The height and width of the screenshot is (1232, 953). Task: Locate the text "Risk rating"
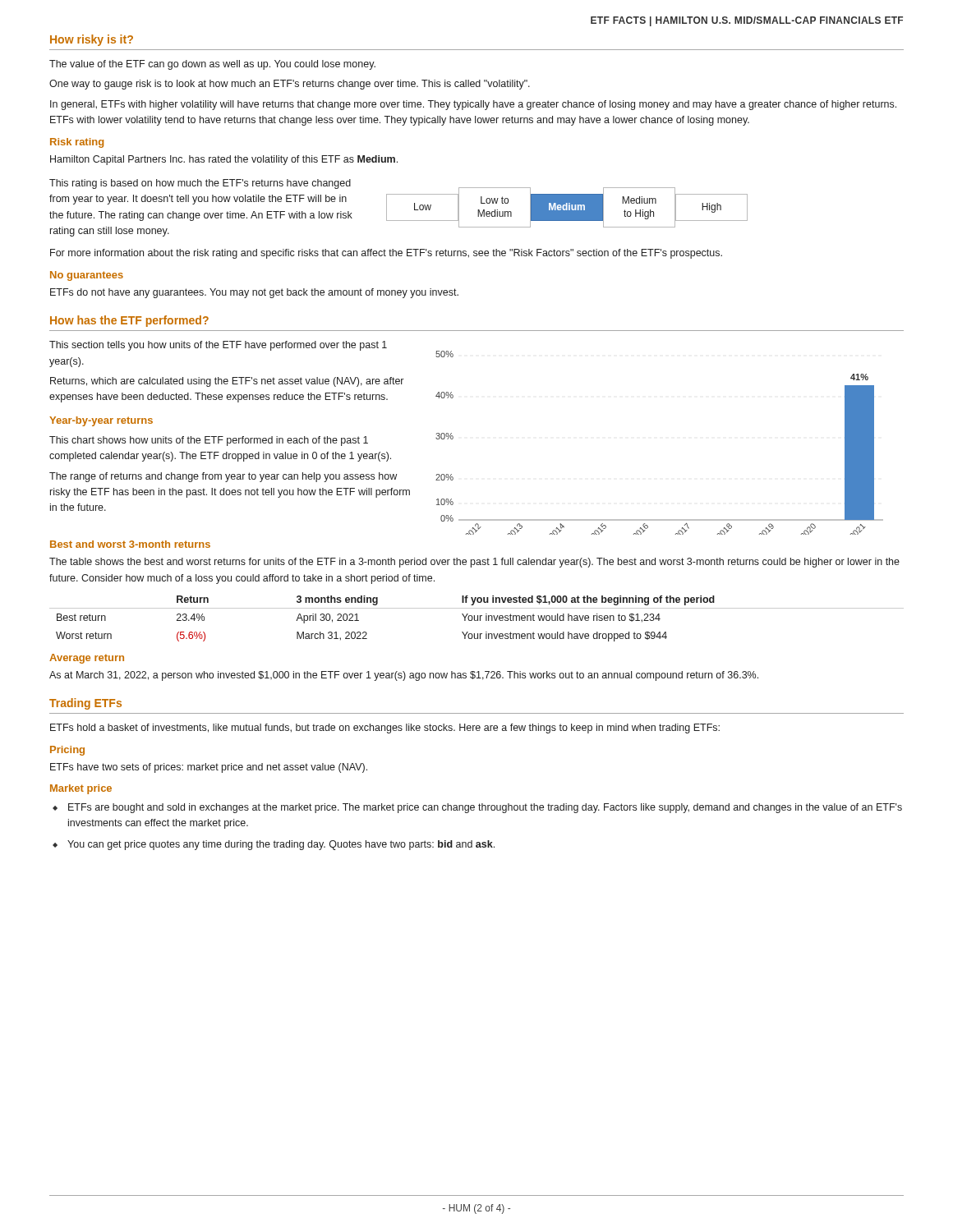click(x=77, y=141)
